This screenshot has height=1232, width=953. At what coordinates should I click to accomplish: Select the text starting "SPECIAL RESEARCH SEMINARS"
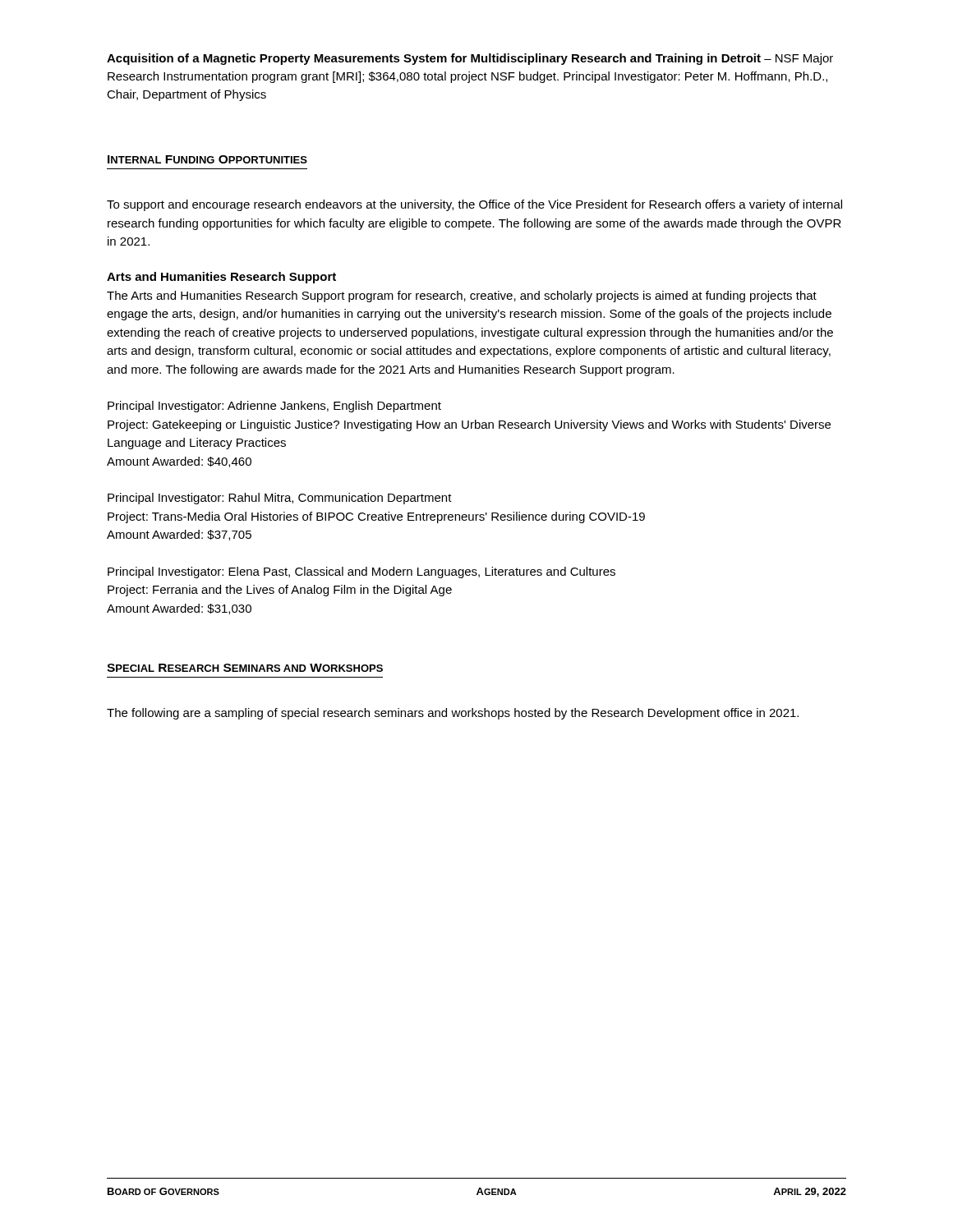[245, 669]
